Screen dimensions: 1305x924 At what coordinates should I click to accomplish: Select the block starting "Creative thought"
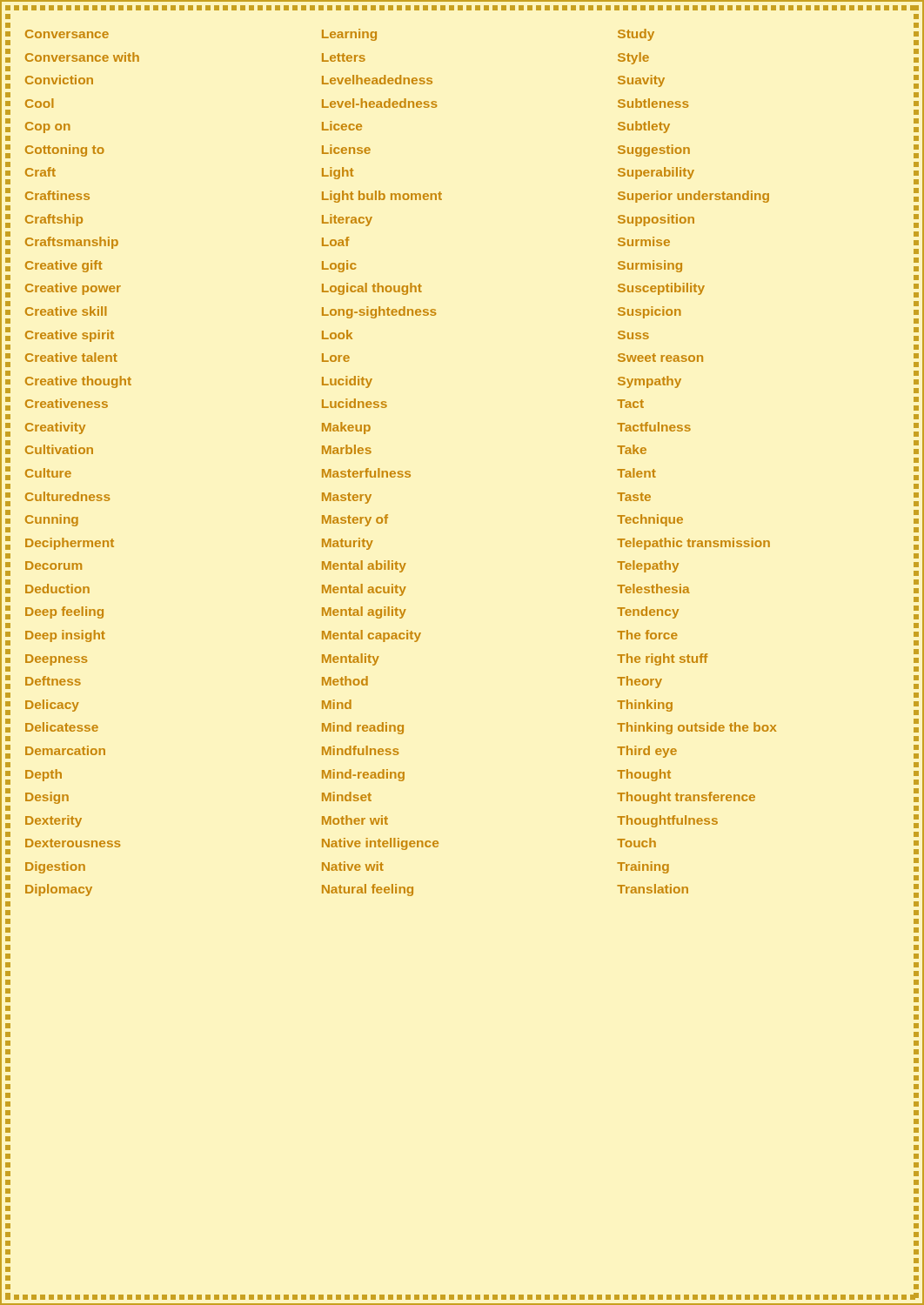78,380
